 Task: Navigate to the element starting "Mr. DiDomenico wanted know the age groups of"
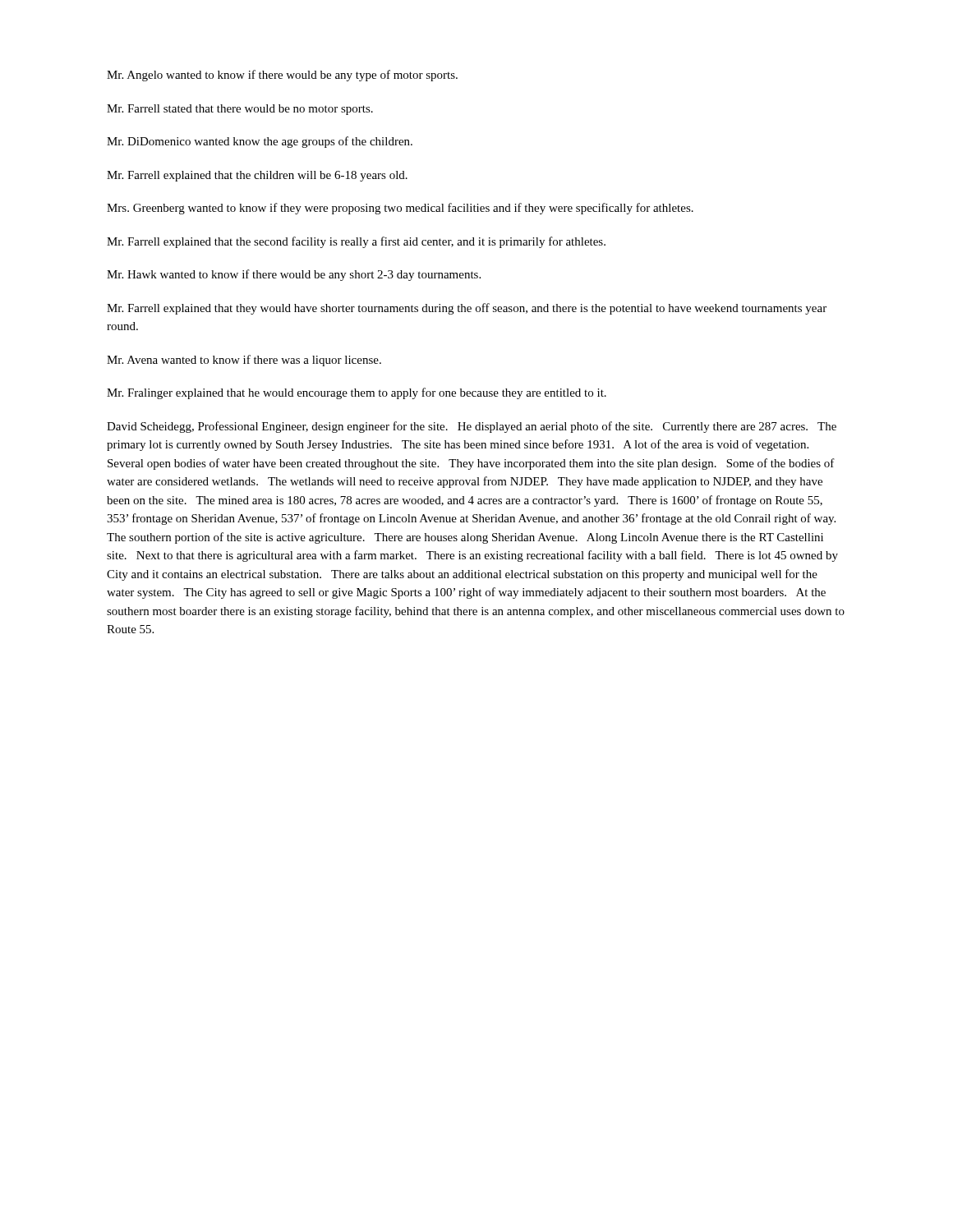[260, 141]
